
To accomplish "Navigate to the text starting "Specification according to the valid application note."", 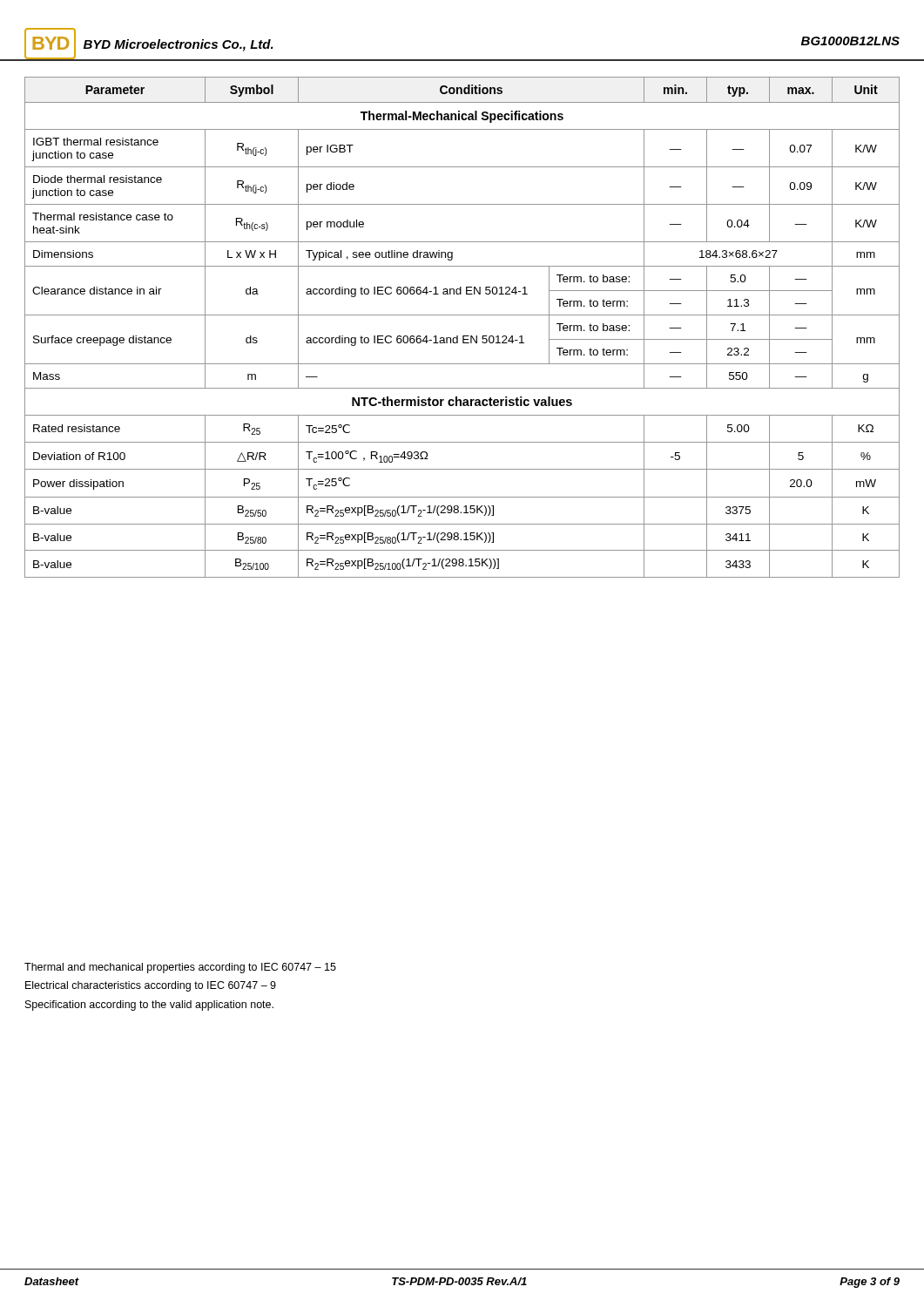I will [x=149, y=1004].
